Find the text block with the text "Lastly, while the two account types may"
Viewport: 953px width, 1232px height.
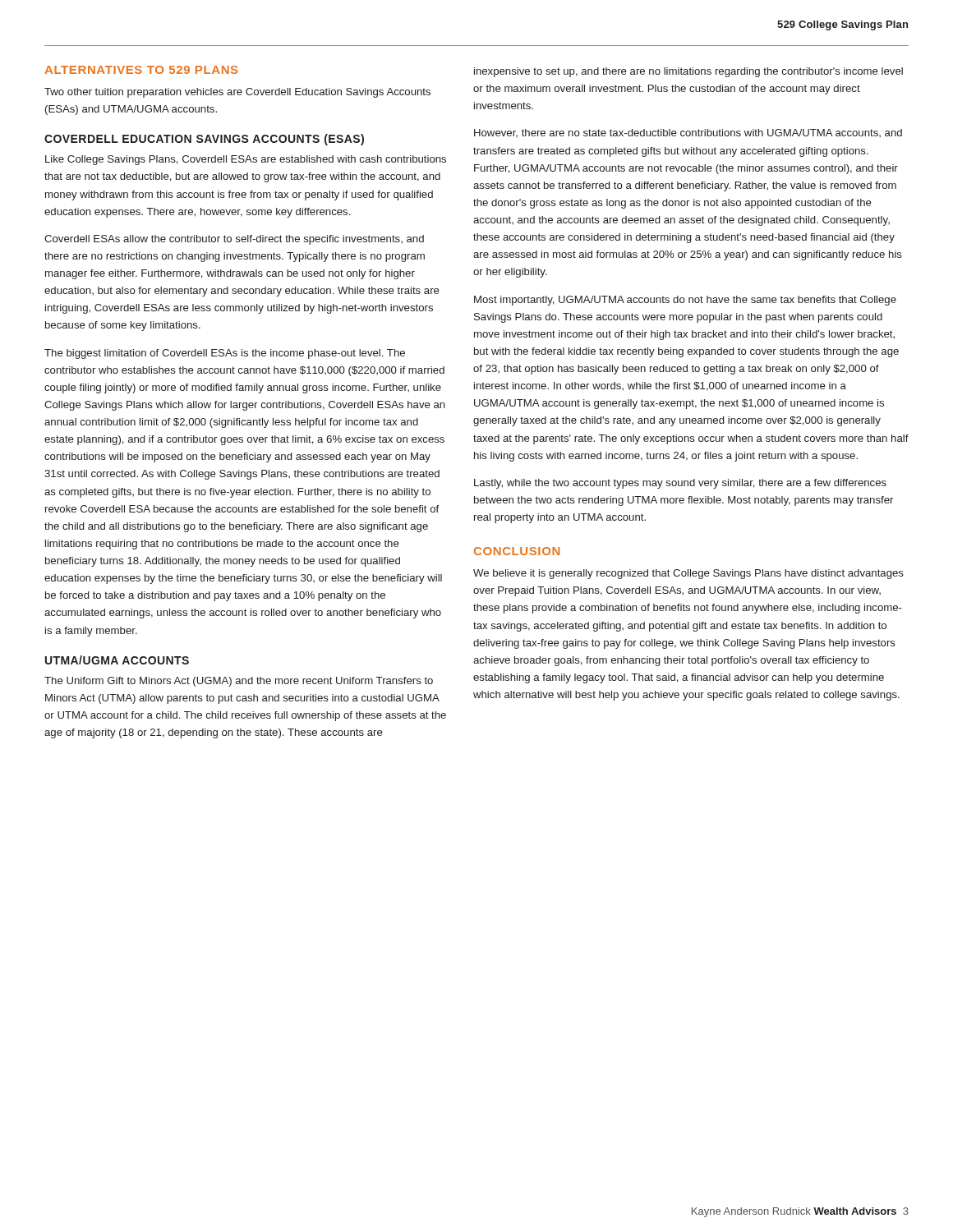tap(683, 500)
